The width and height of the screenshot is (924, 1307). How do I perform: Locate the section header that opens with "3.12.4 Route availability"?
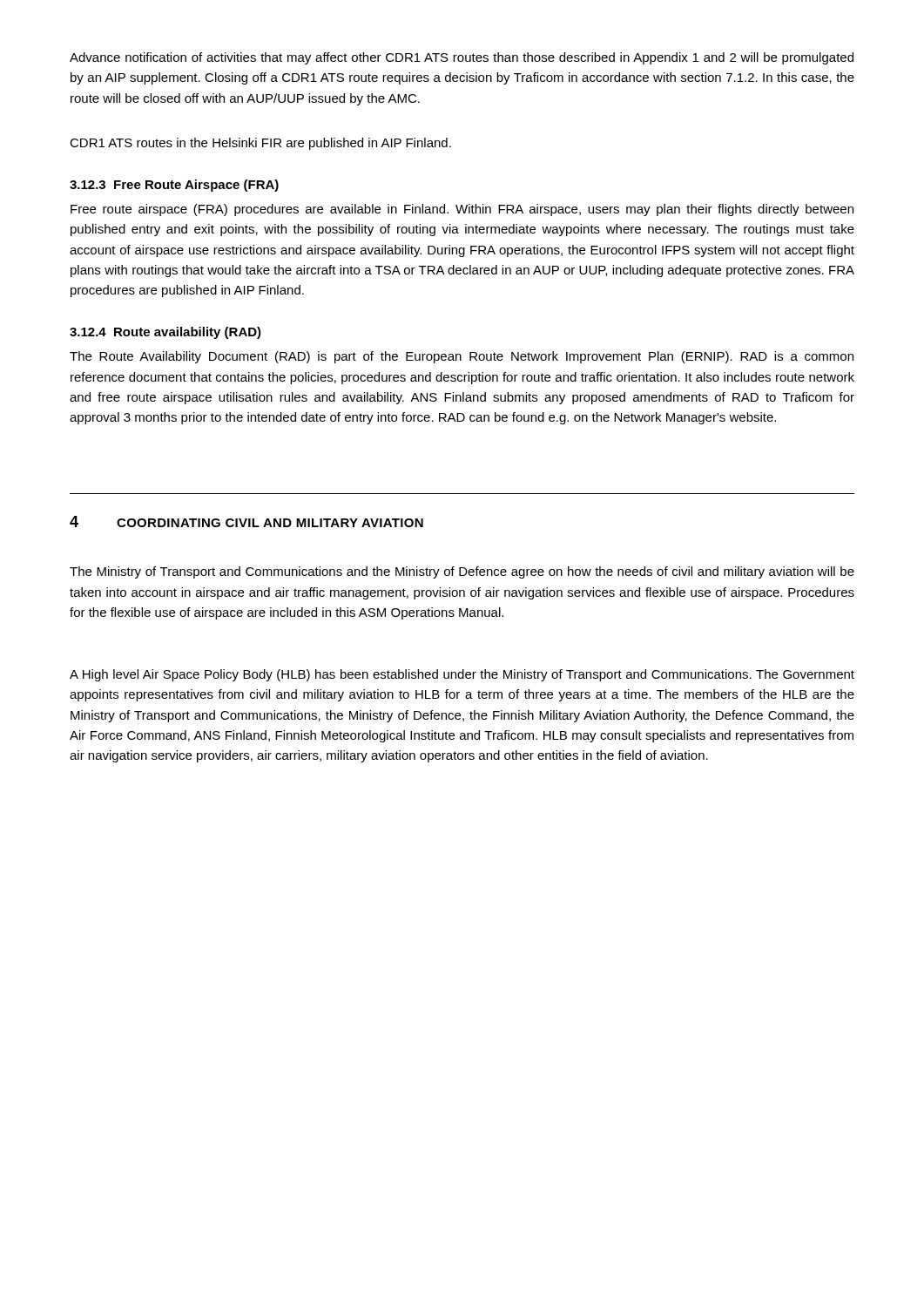(x=165, y=332)
